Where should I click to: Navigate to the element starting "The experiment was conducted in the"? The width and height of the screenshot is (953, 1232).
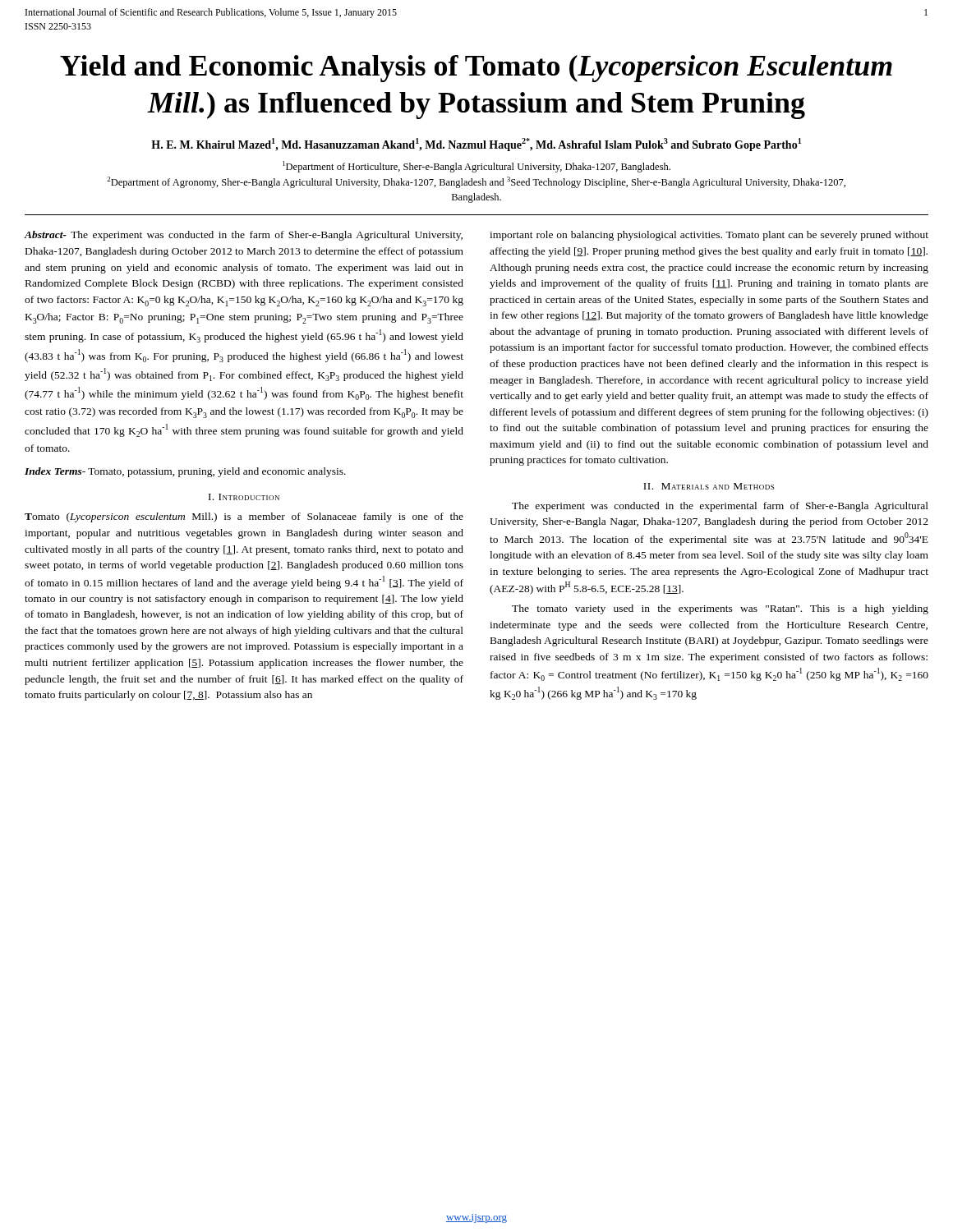click(x=709, y=600)
